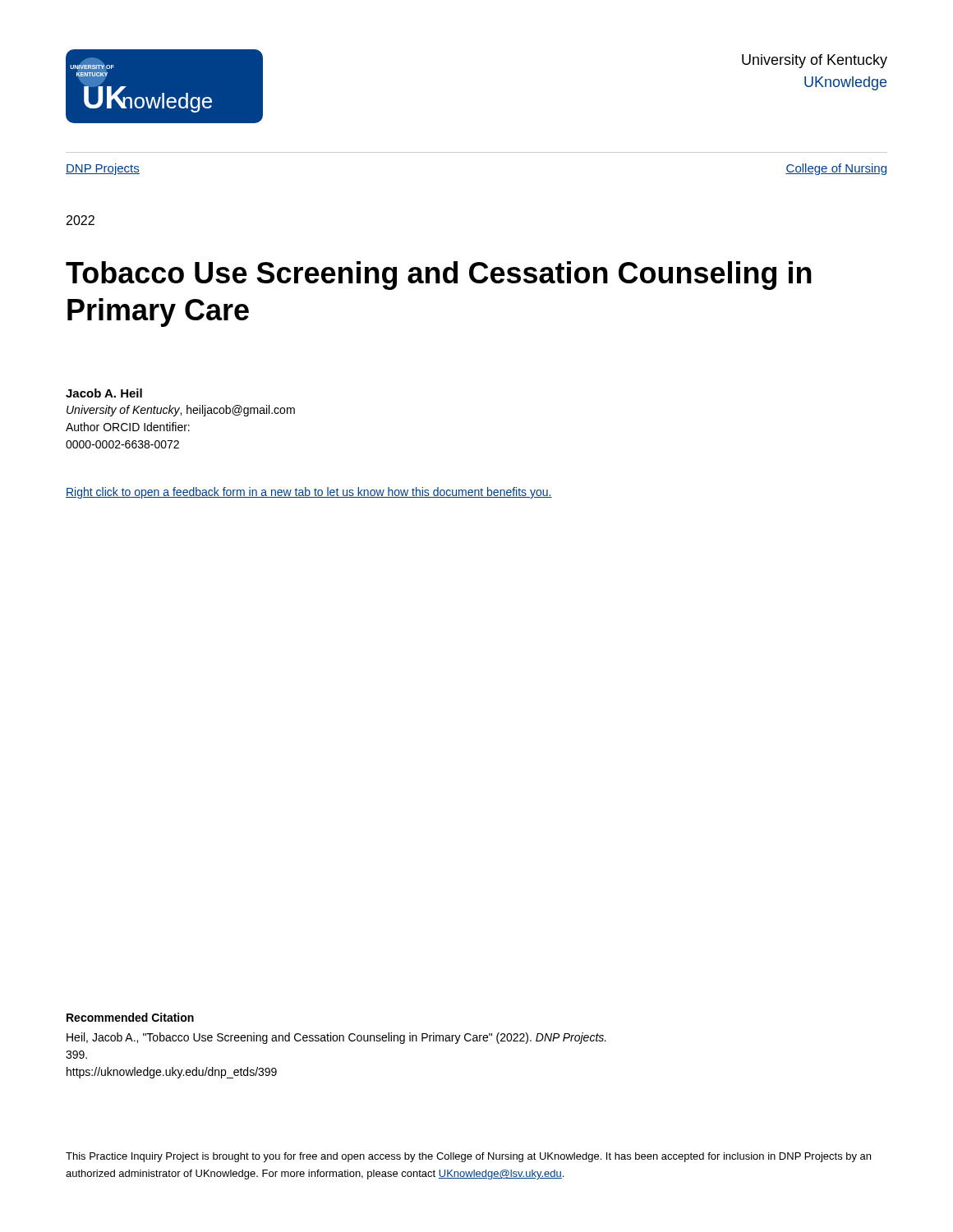The width and height of the screenshot is (953, 1232).
Task: Point to "DNP Projects"
Action: (103, 168)
